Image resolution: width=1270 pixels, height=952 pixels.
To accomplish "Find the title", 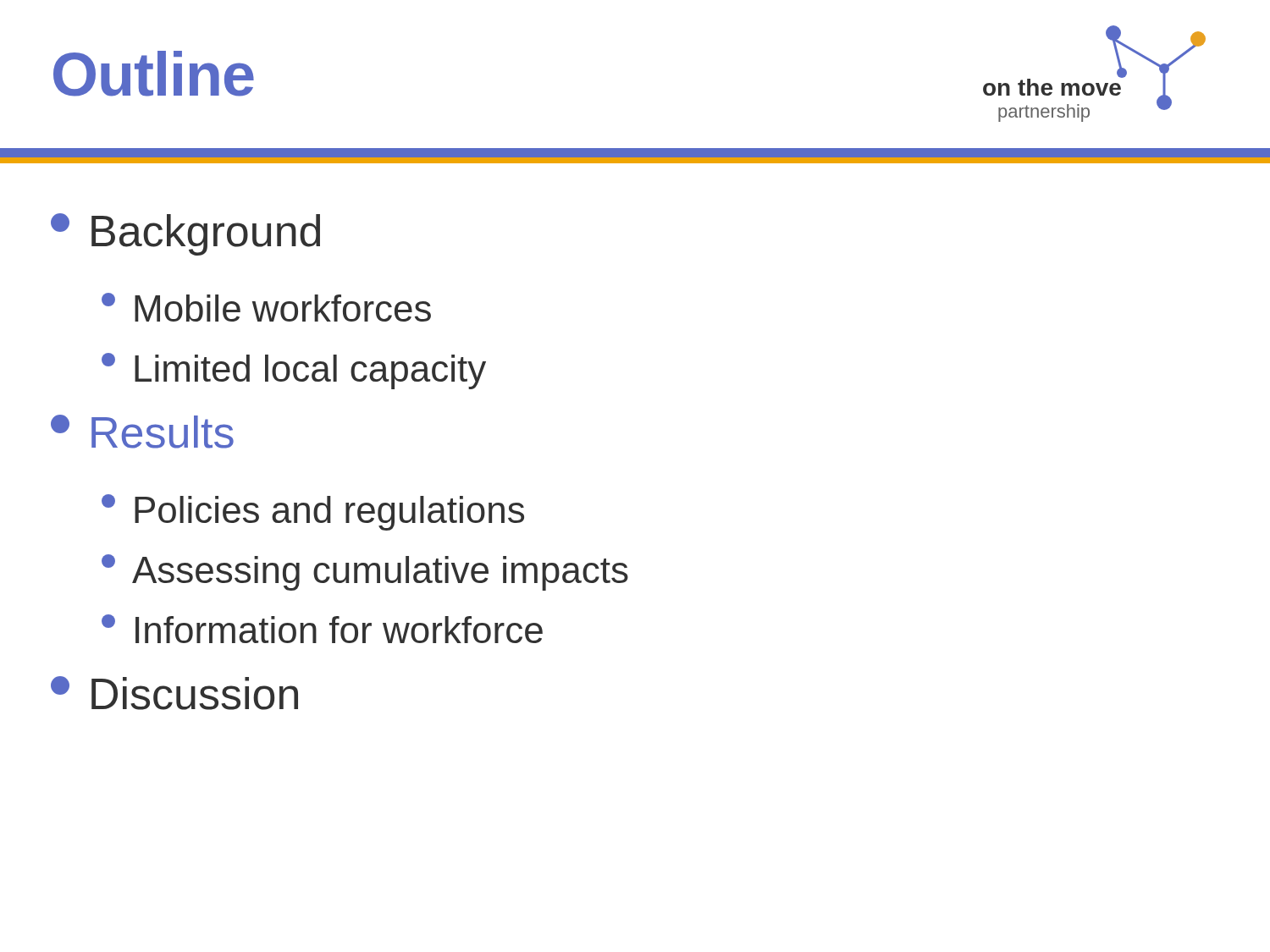I will (153, 74).
